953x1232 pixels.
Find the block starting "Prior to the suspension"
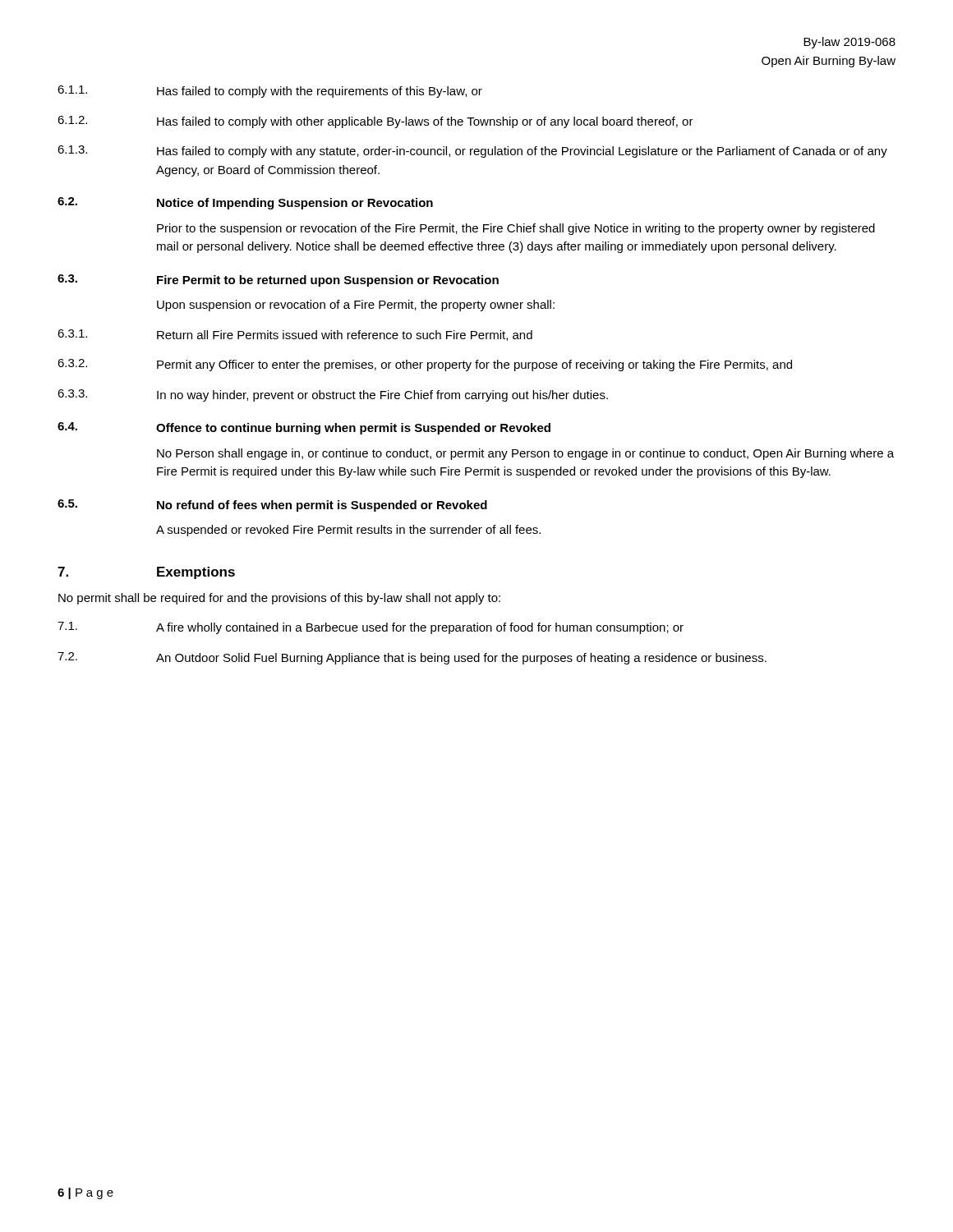coord(516,237)
